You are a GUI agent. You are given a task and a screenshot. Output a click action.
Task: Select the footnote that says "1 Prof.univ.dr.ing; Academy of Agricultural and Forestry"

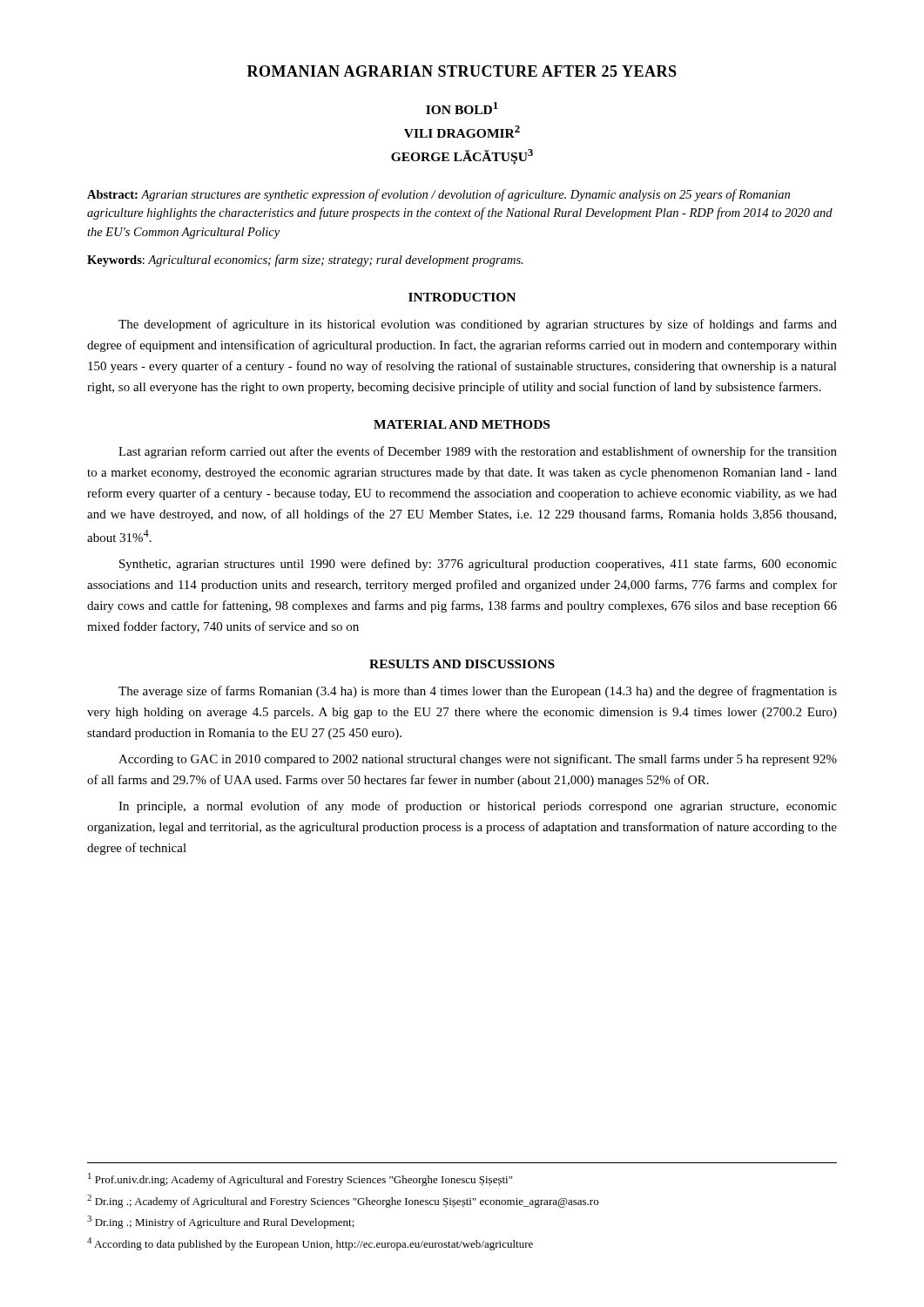coord(300,1178)
